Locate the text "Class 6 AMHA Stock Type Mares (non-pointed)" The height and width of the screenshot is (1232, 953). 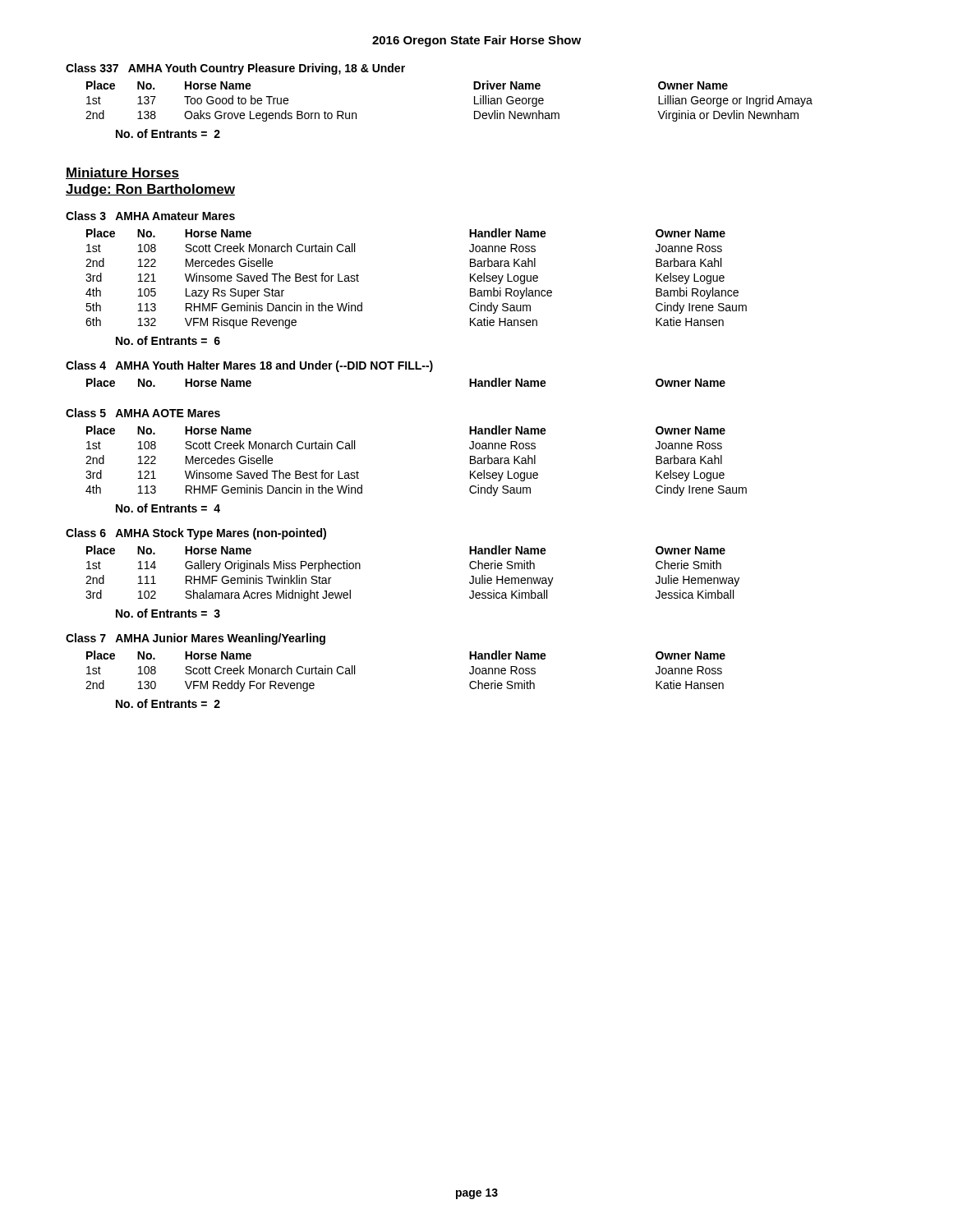coord(196,533)
